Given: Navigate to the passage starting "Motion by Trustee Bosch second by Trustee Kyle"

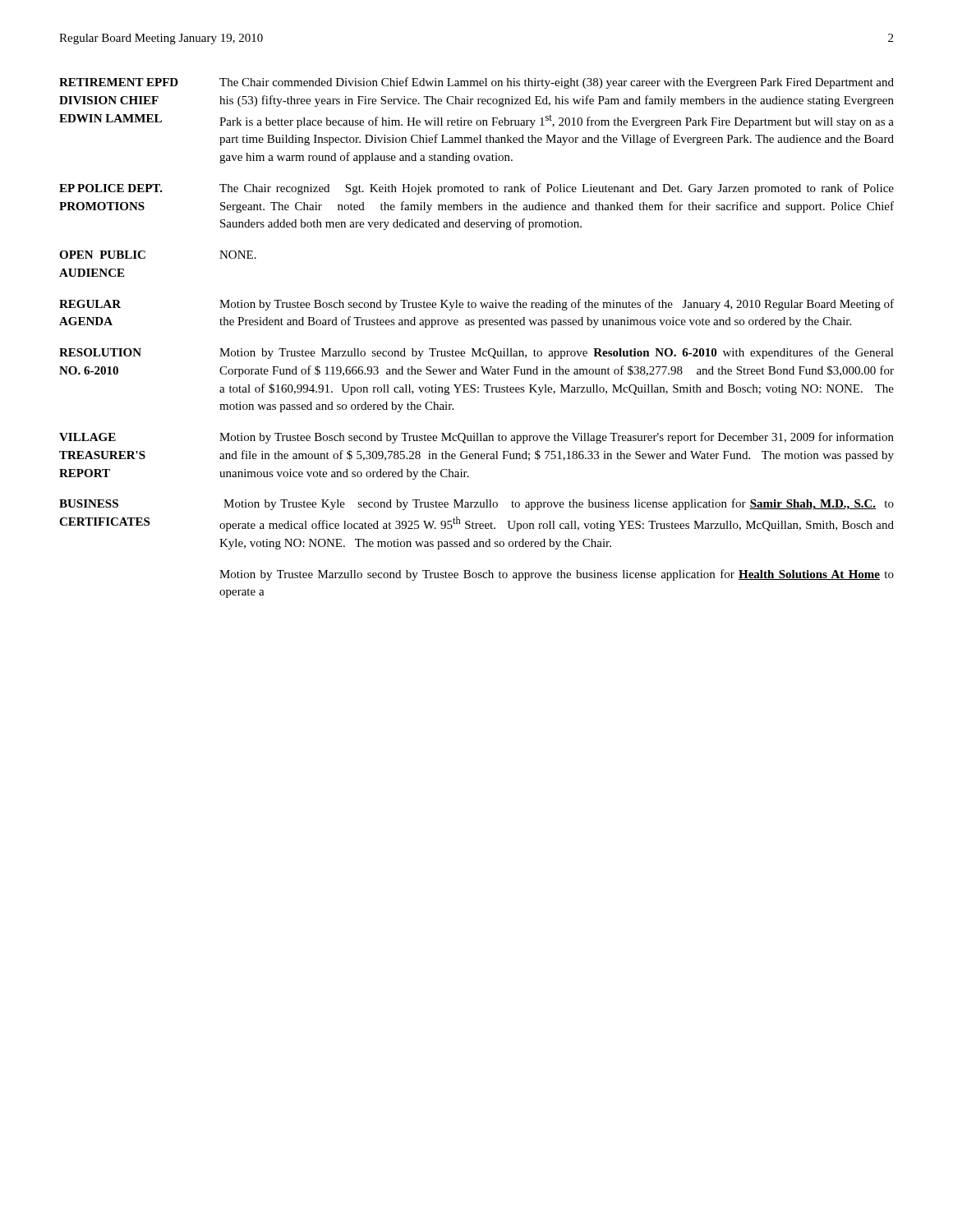Looking at the screenshot, I should coord(557,312).
